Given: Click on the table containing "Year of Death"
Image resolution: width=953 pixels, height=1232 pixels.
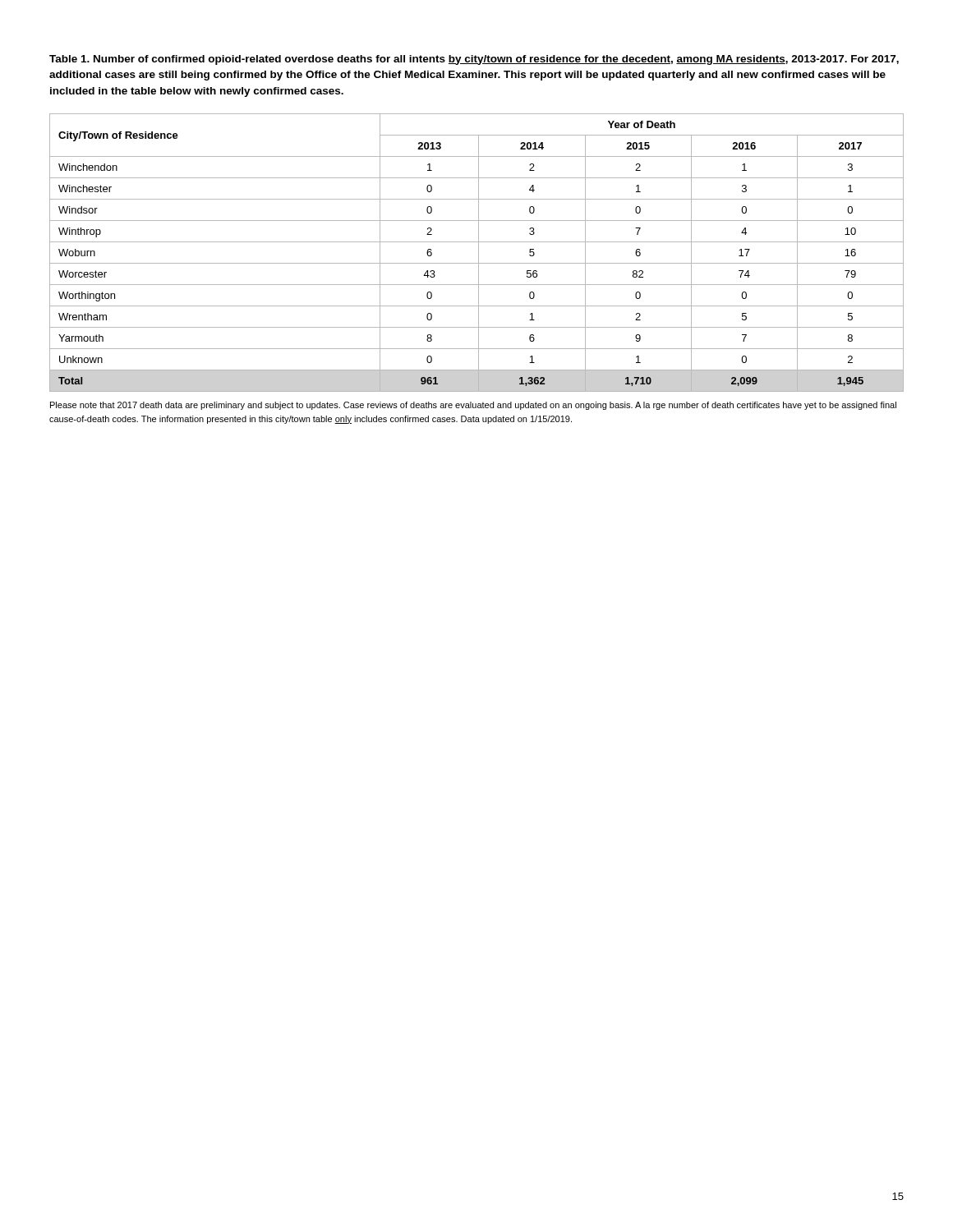Looking at the screenshot, I should pos(476,253).
